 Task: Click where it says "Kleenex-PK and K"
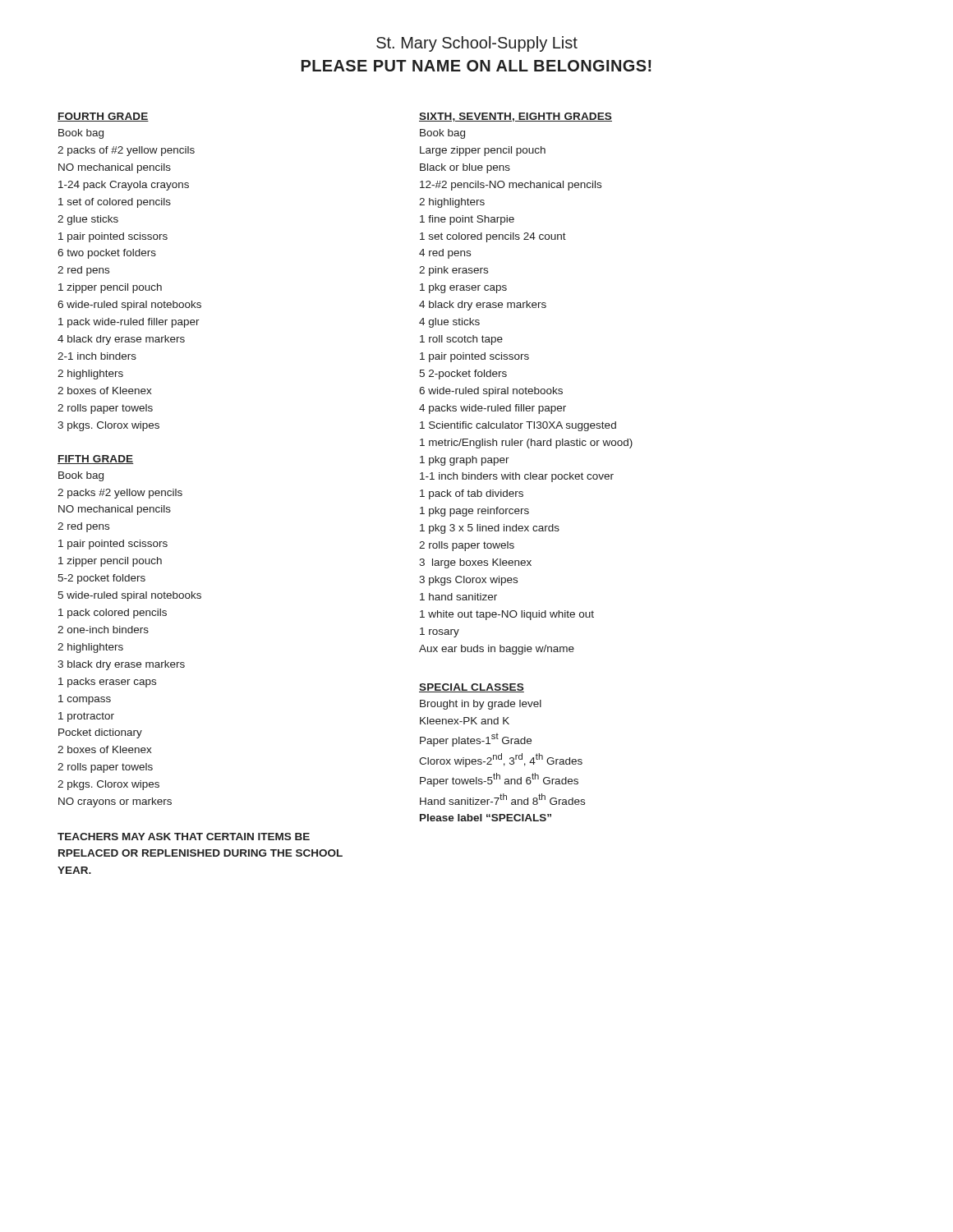pos(464,720)
